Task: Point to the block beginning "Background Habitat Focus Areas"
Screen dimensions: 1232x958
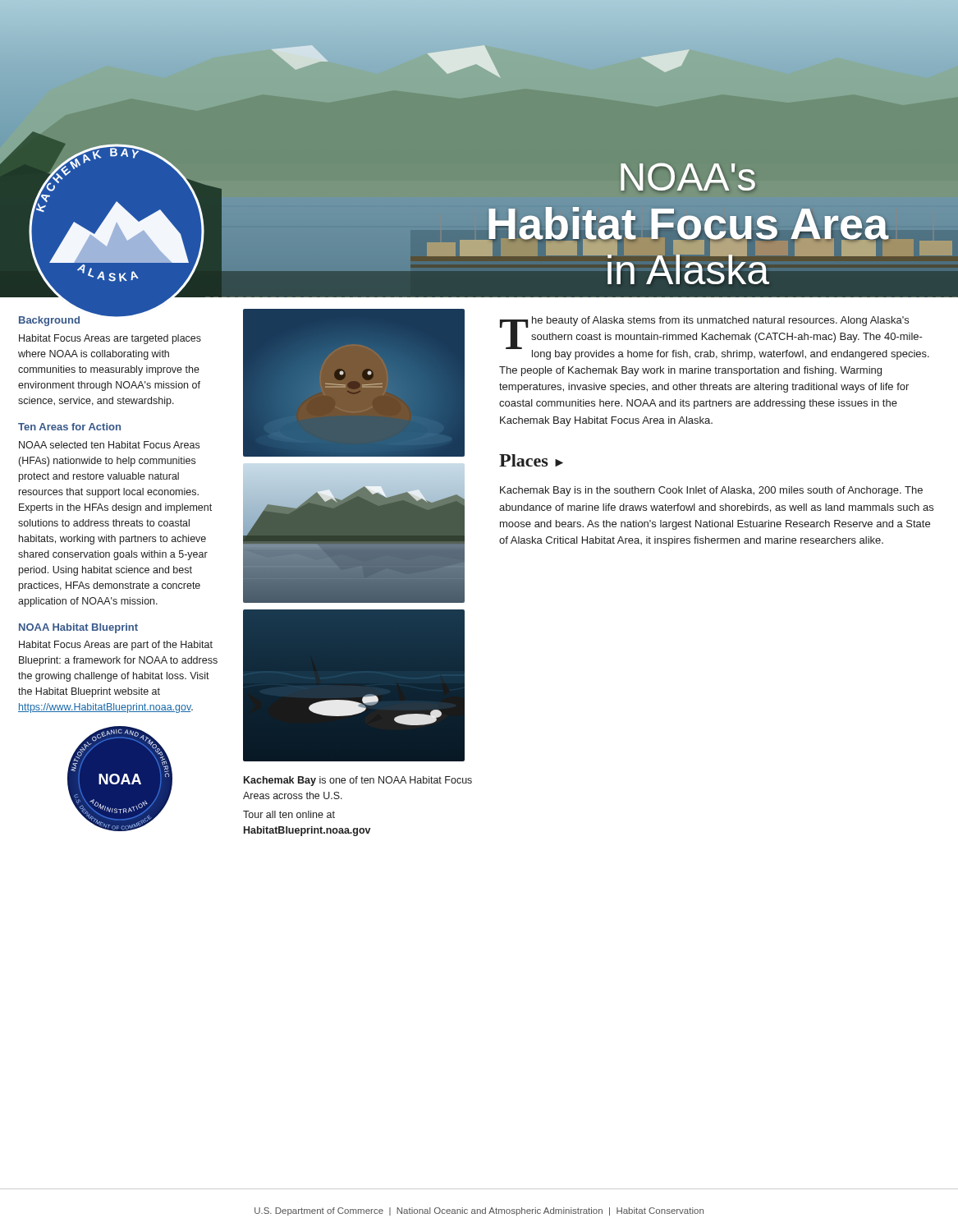Action: point(120,572)
